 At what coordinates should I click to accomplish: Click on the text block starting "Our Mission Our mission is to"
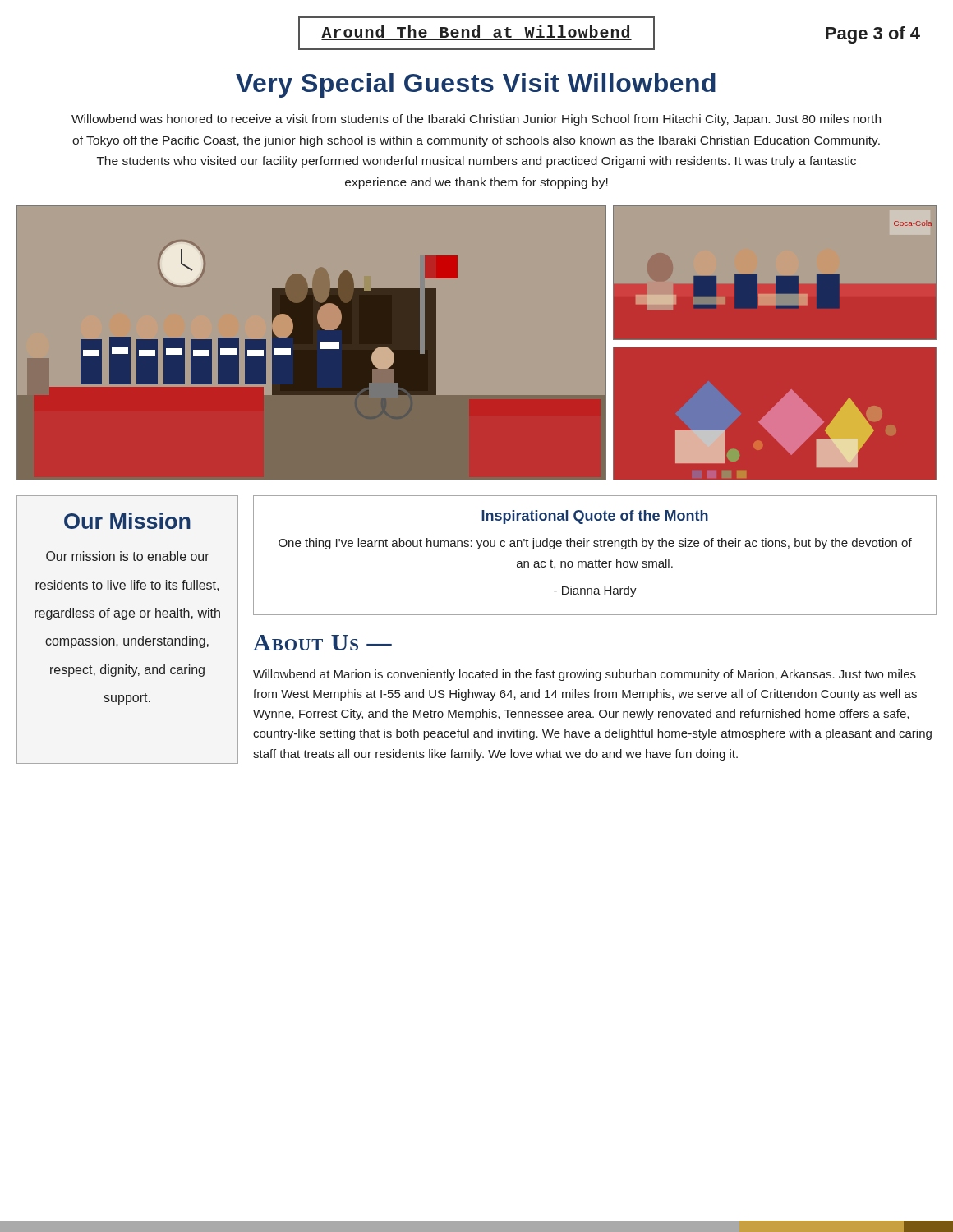[127, 604]
